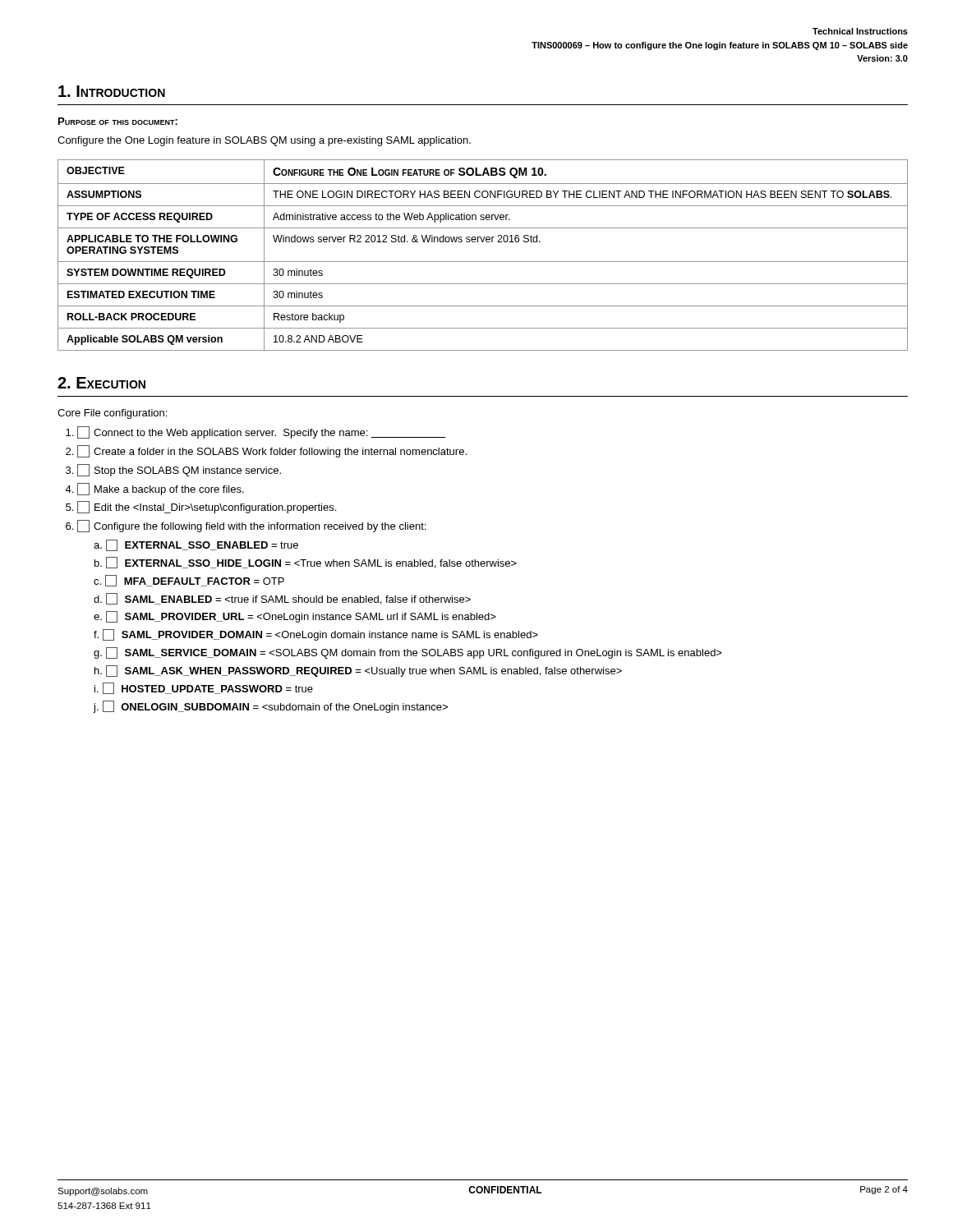Point to "b. EXTERNAL_SSO_HIDE_LOGIN ="
Screen dimensions: 1232x953
tap(305, 563)
